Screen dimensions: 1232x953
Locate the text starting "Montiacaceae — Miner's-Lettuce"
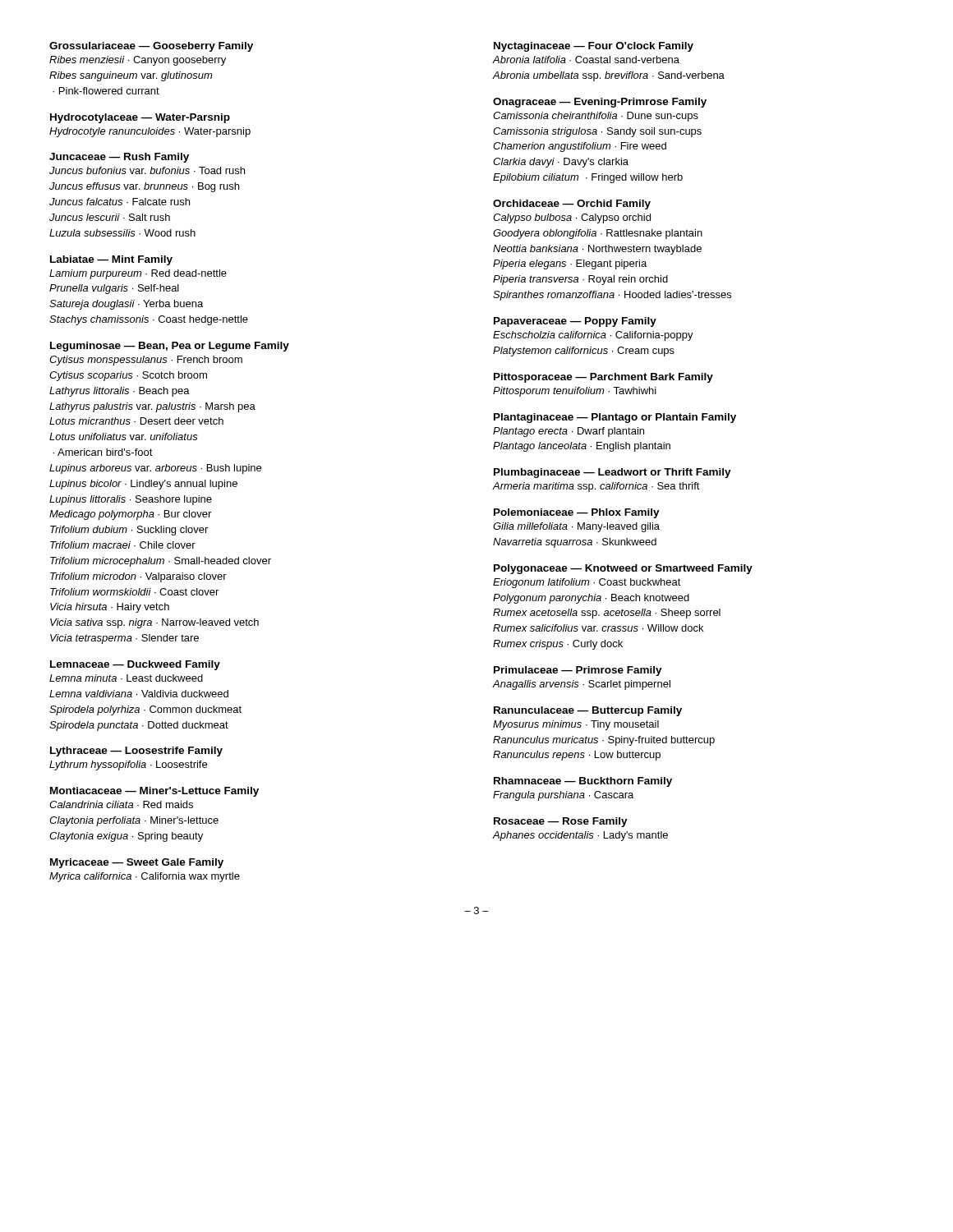click(x=154, y=792)
